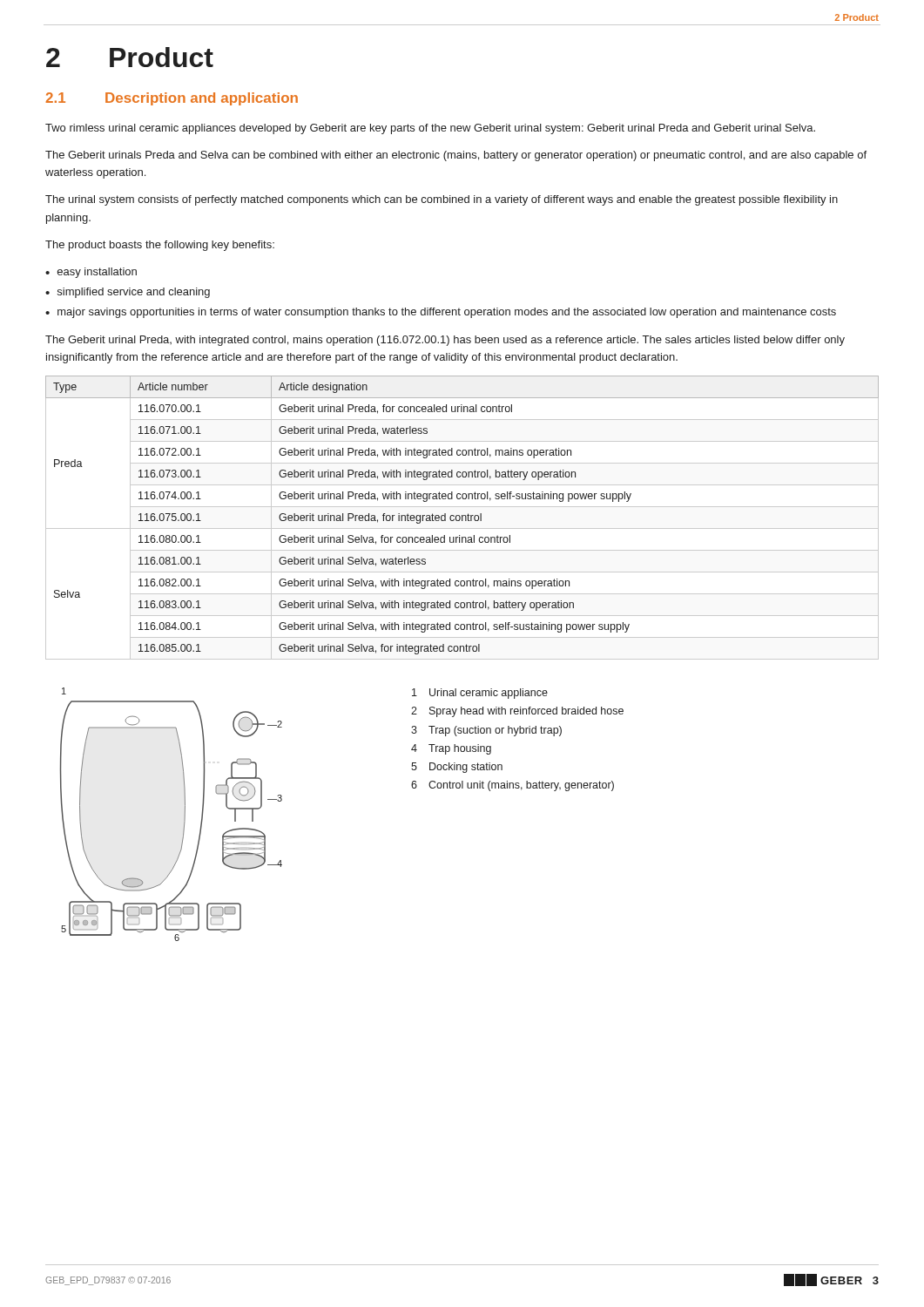This screenshot has width=924, height=1307.
Task: Point to the passage starting "2.1 Description and application"
Action: [x=172, y=98]
